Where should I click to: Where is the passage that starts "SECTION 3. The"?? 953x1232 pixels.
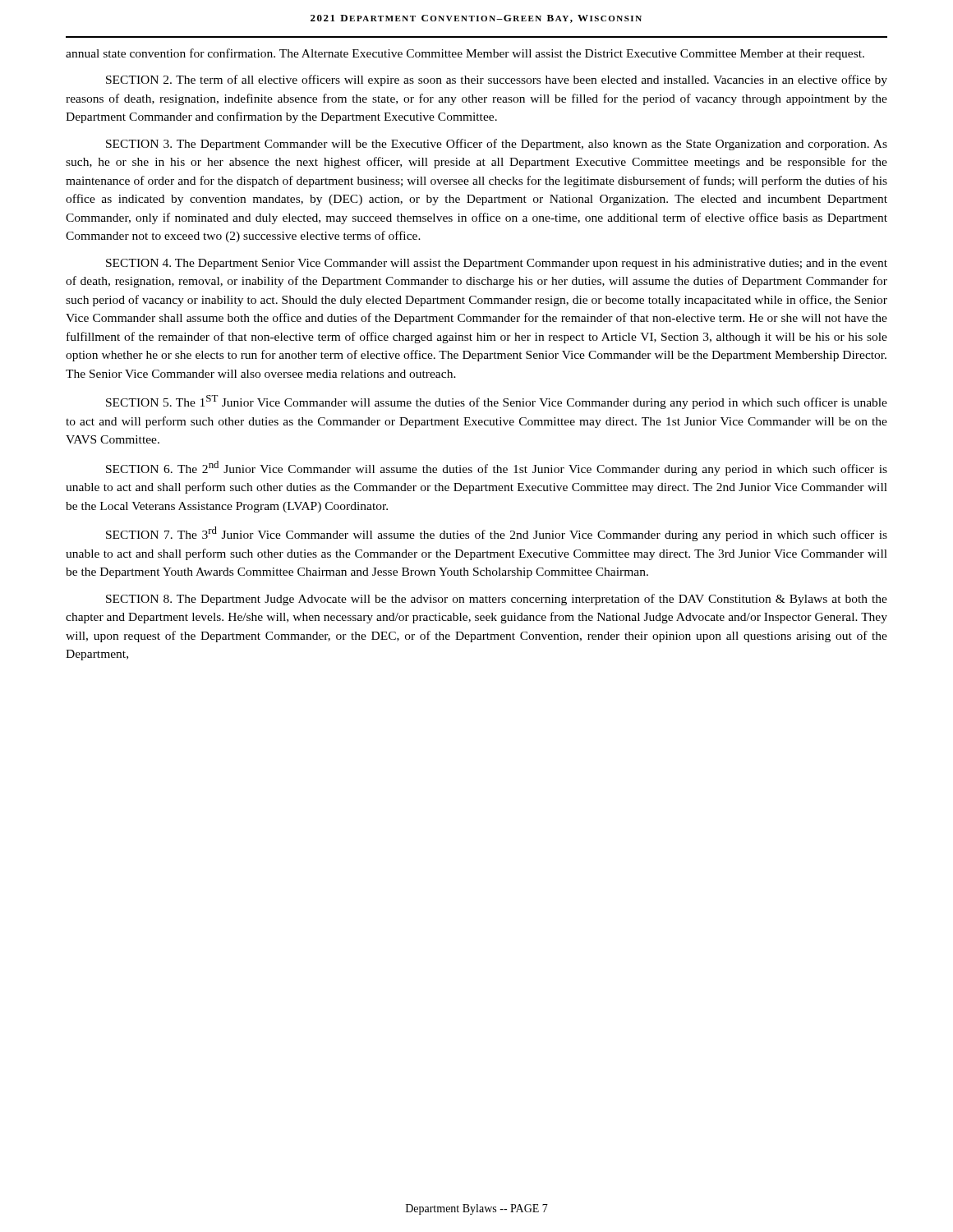point(476,190)
